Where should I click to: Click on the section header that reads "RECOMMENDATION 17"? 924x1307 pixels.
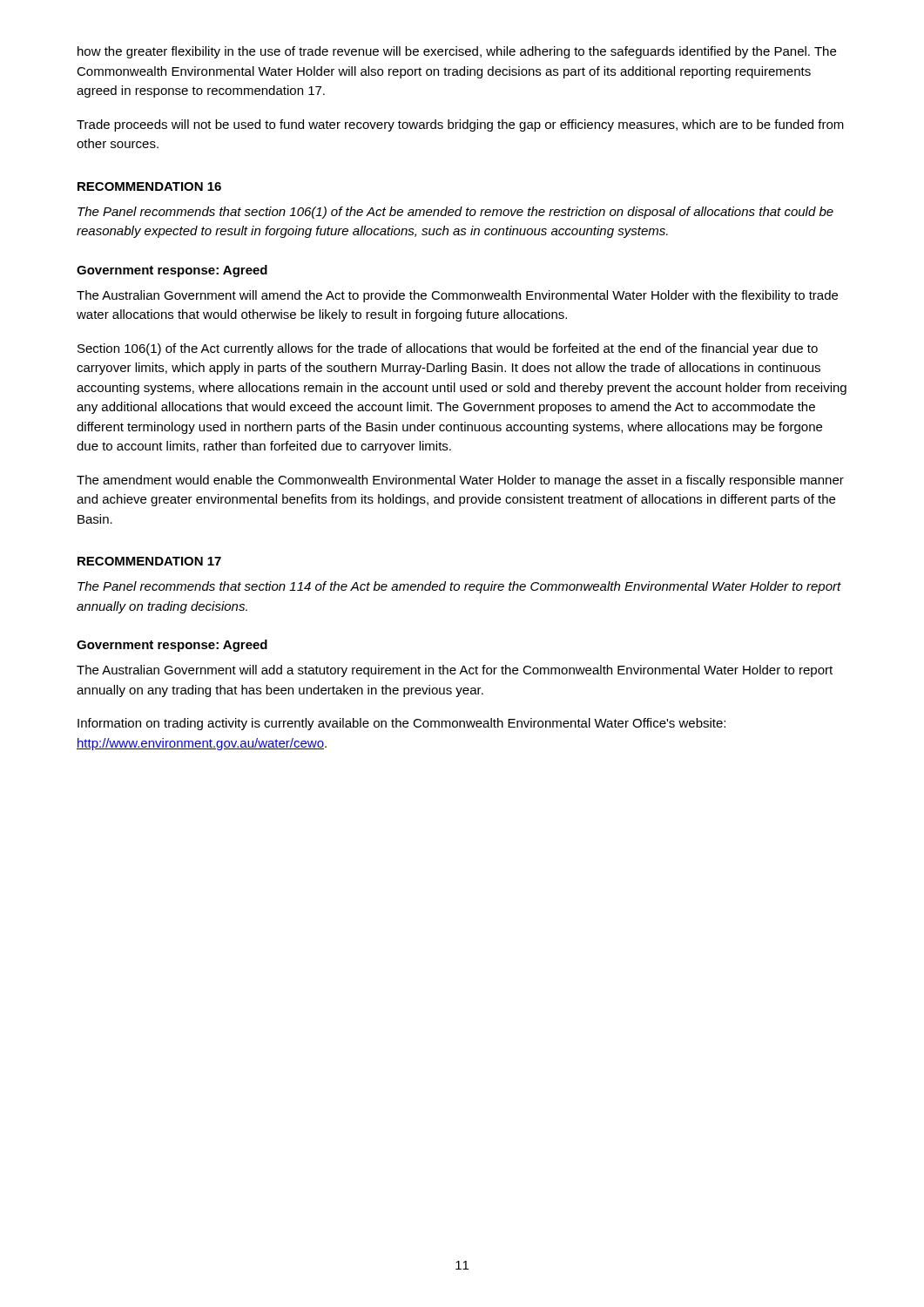coord(149,561)
